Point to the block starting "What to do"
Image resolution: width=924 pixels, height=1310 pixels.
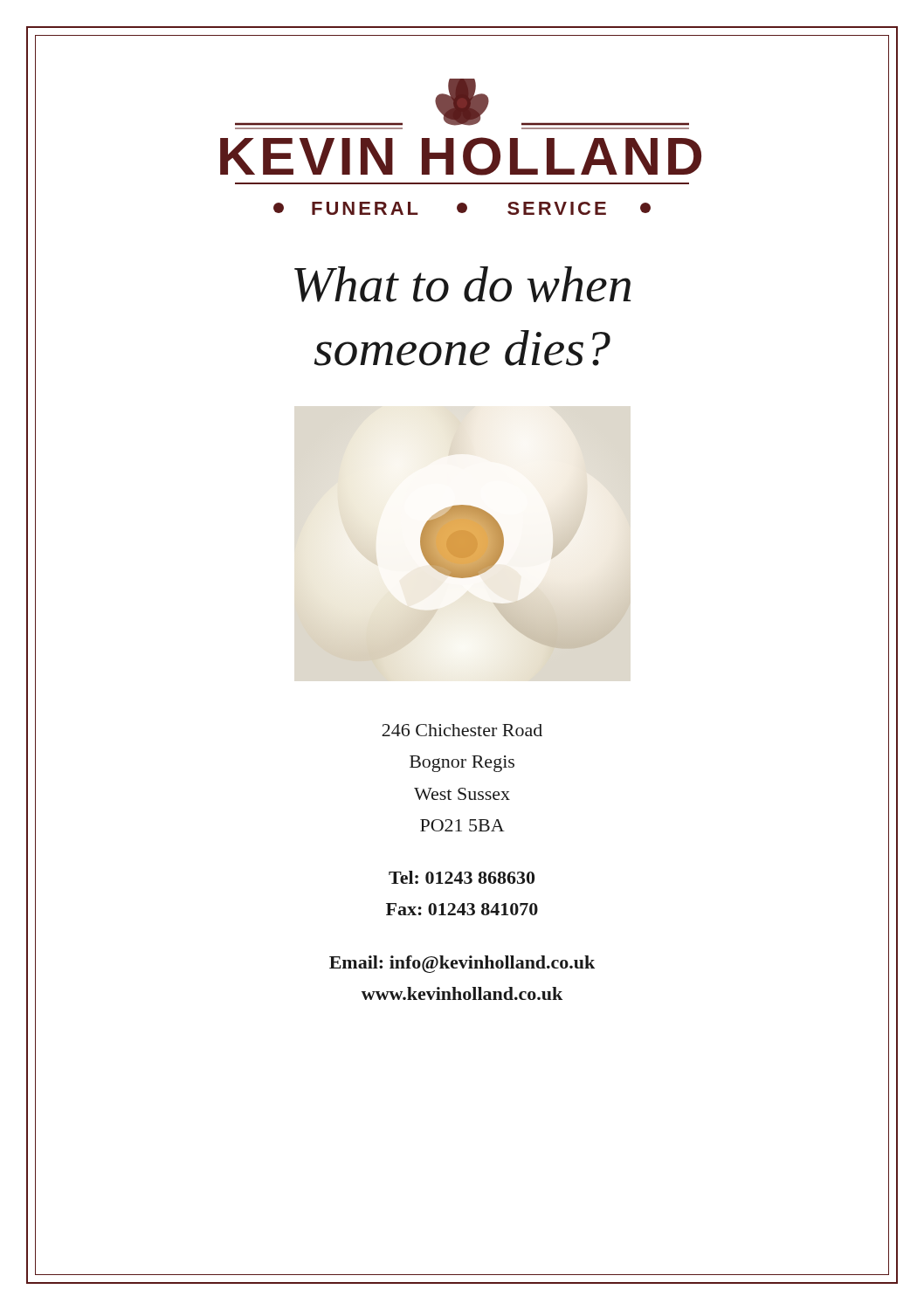(x=462, y=316)
